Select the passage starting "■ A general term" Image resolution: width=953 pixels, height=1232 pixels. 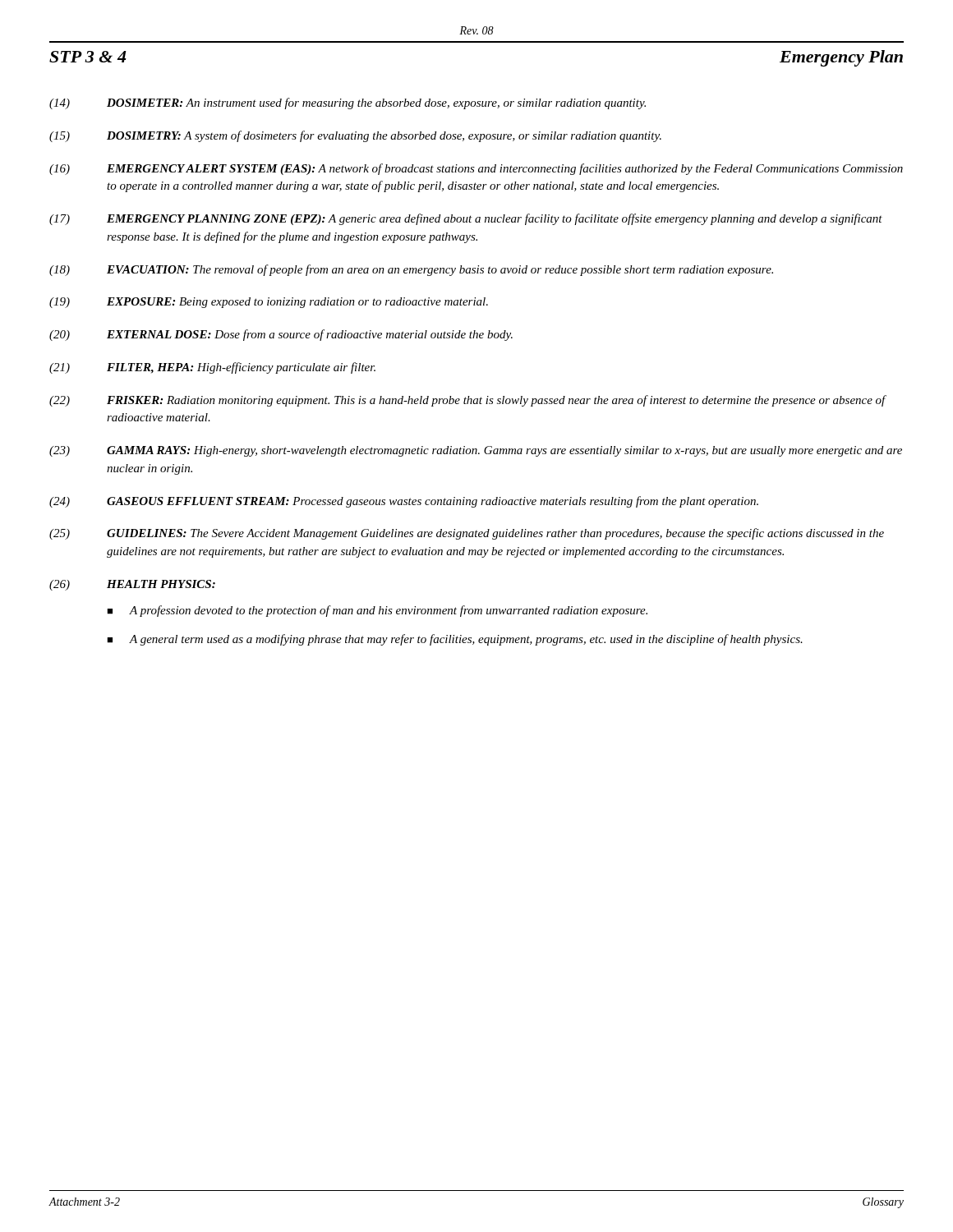pyautogui.click(x=505, y=640)
